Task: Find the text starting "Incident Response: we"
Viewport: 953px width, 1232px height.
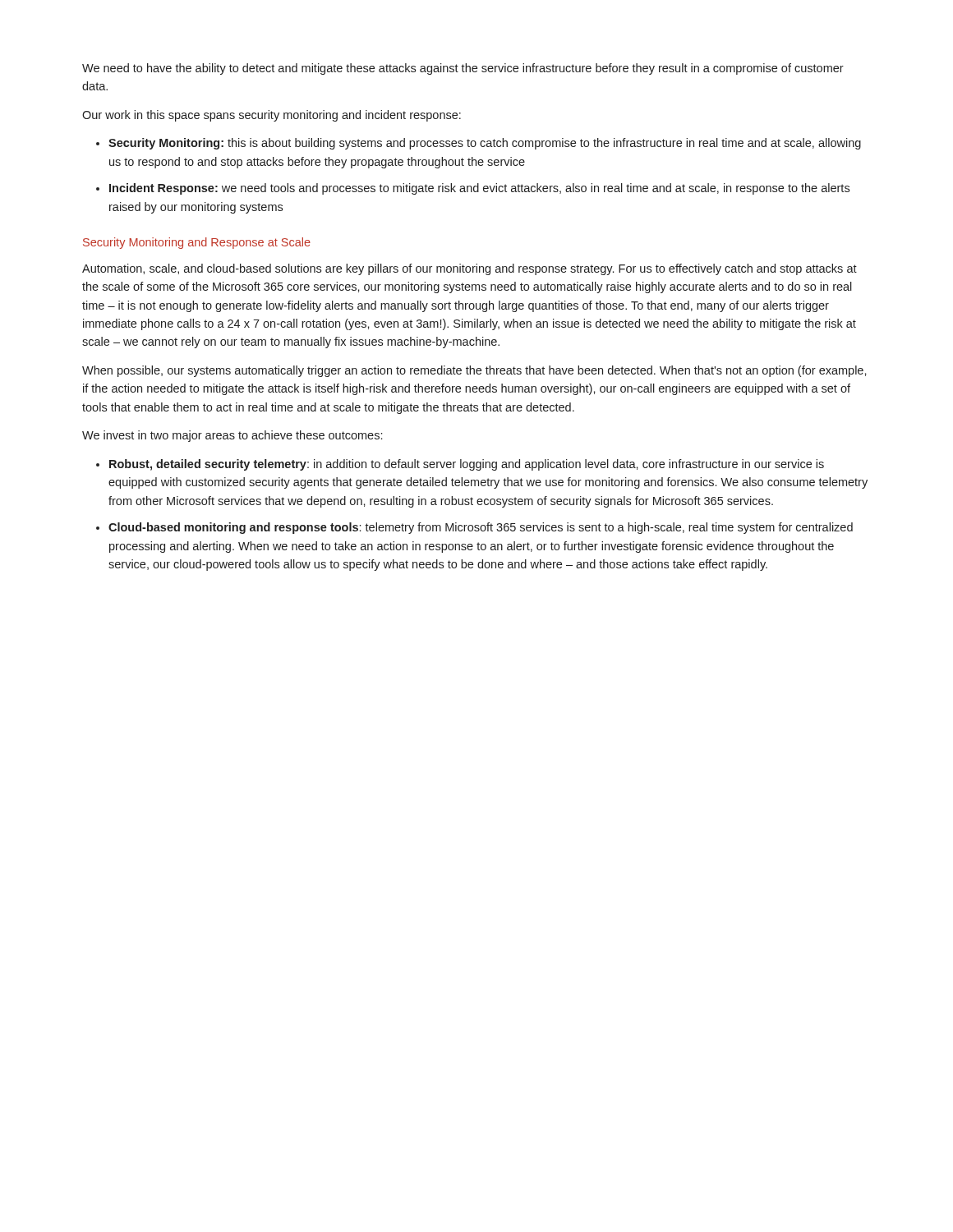Action: click(x=490, y=198)
